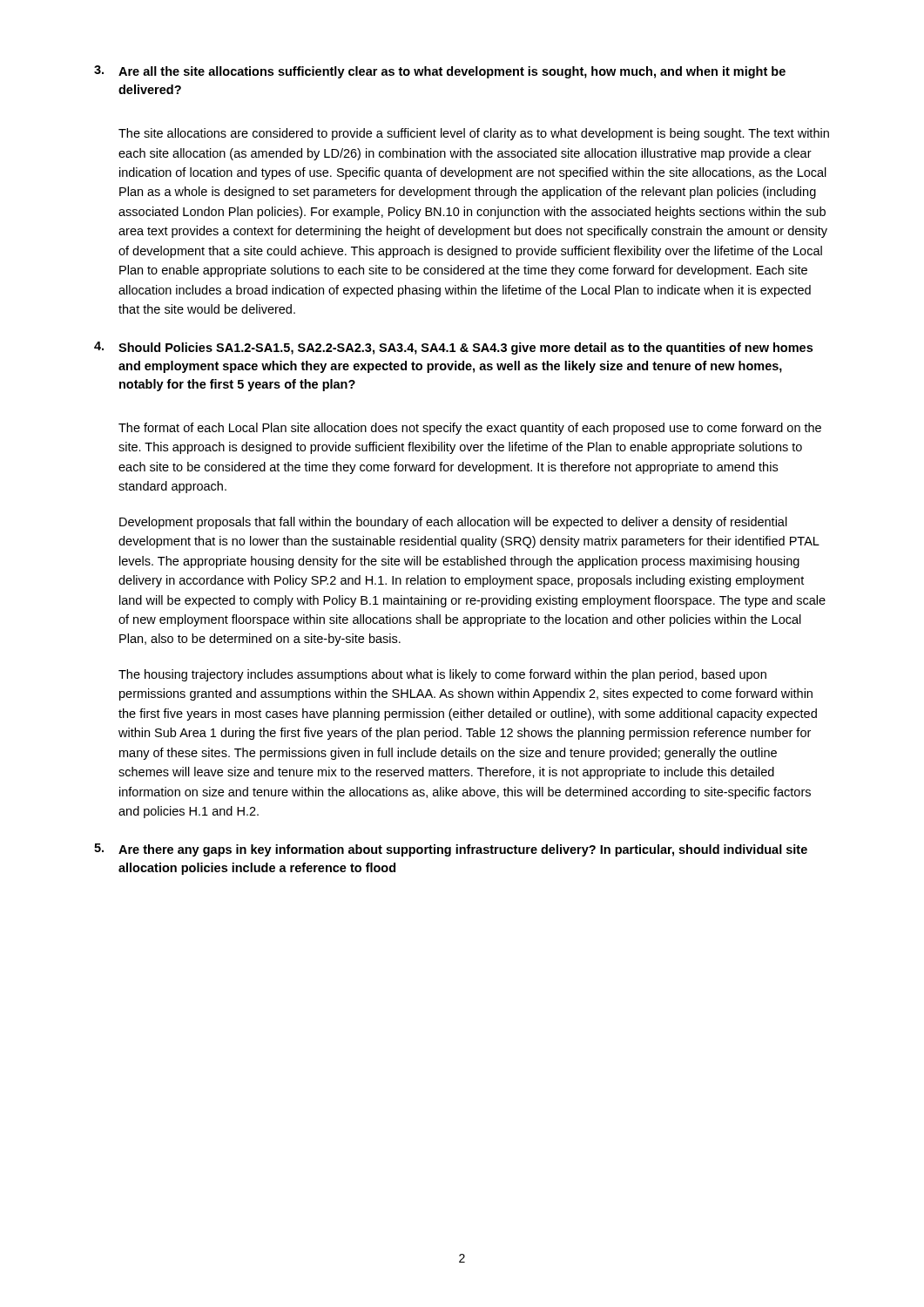
Task: Click on the text block containing "The site allocations are considered to"
Action: pyautogui.click(x=474, y=221)
